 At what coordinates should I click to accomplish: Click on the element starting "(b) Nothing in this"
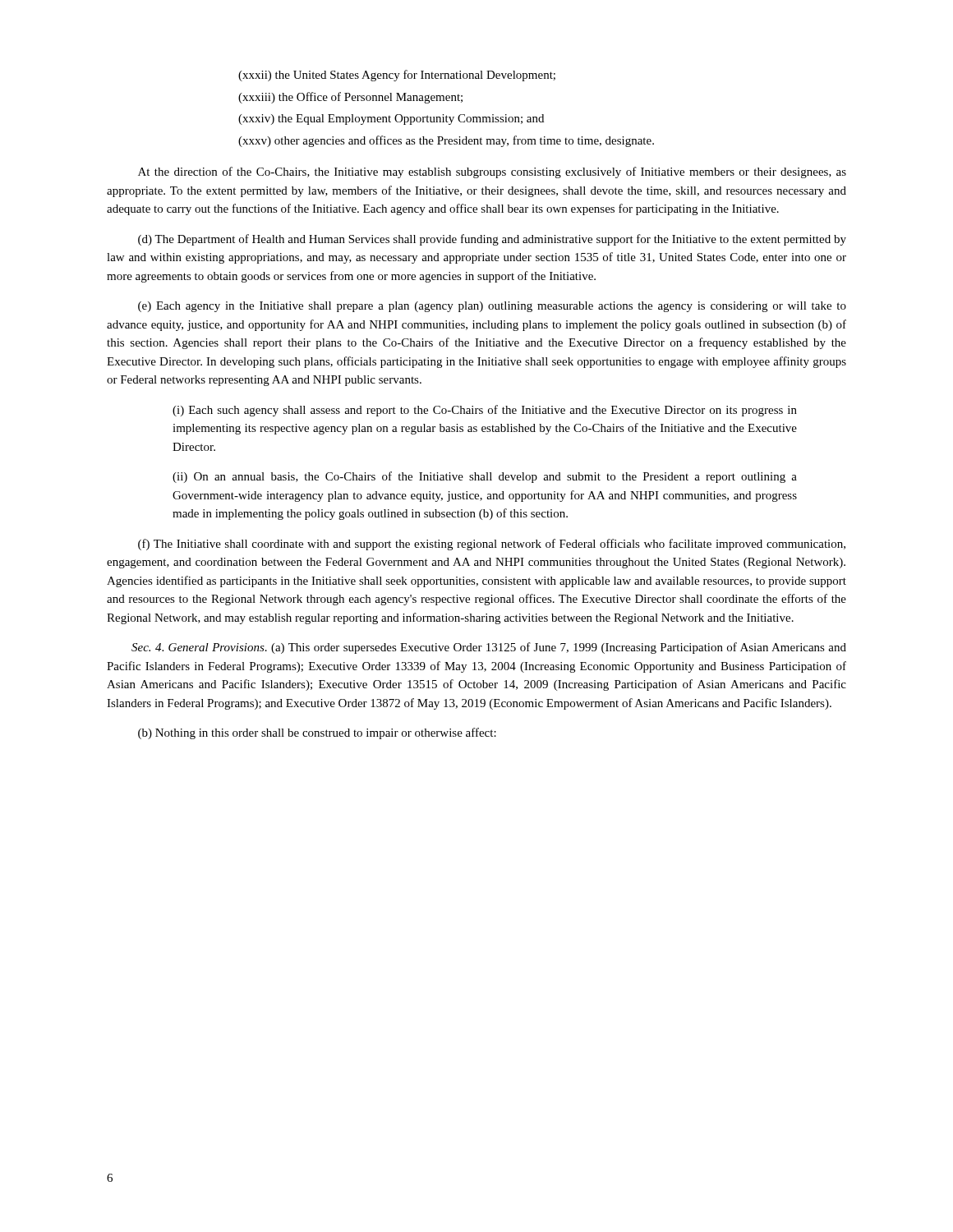[x=476, y=733]
